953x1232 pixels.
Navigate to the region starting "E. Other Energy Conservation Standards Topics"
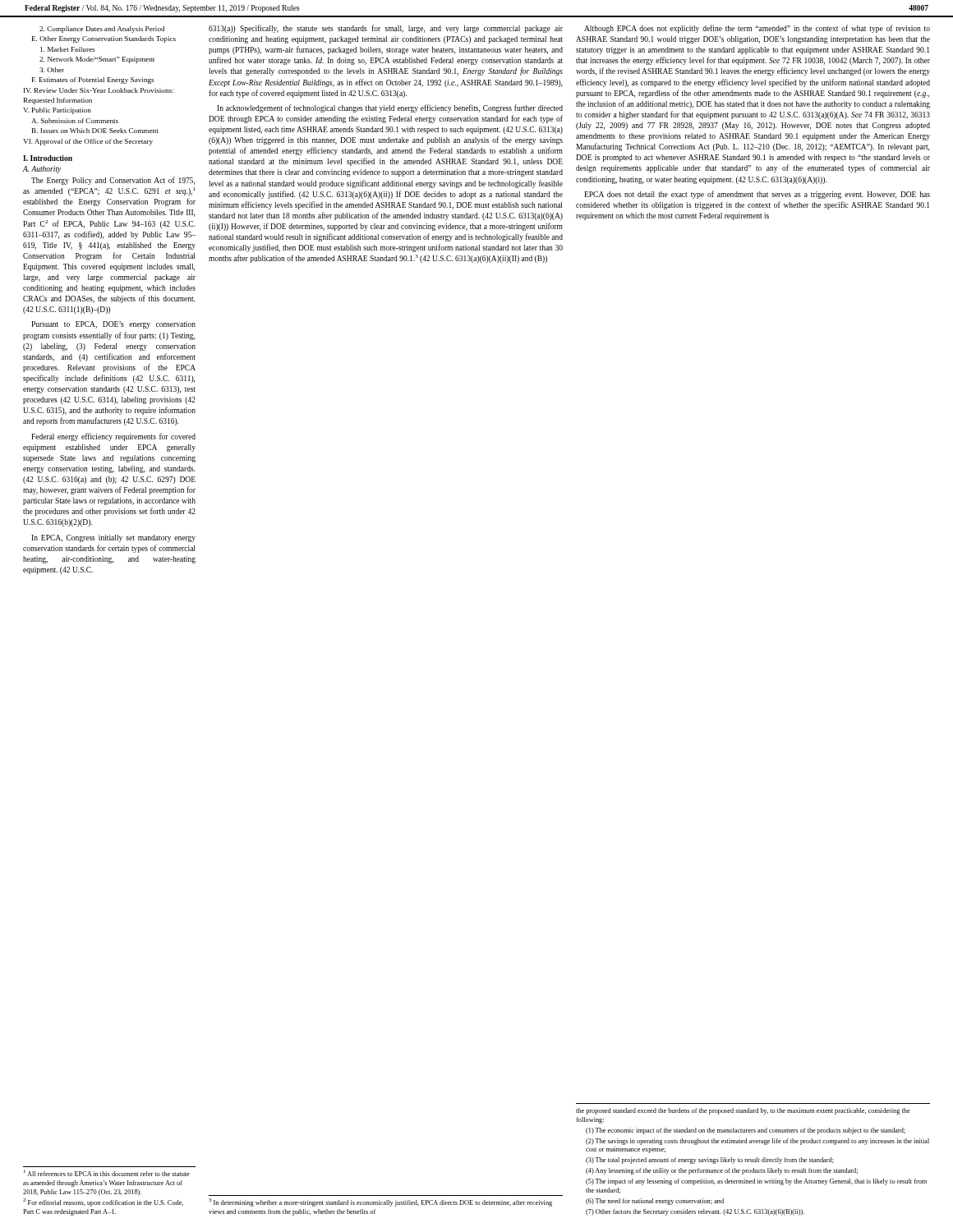click(x=104, y=39)
